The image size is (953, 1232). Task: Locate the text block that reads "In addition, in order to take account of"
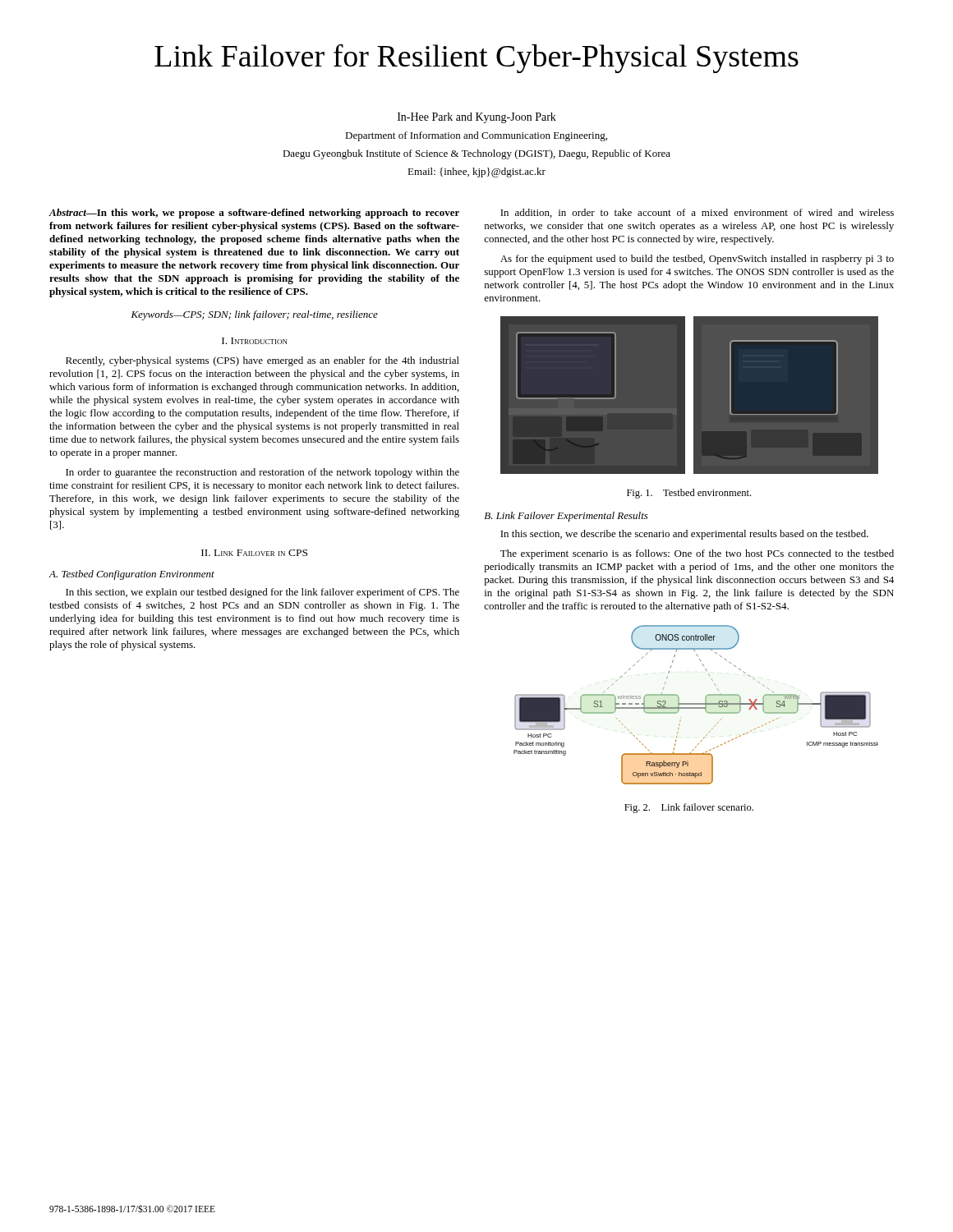click(689, 255)
